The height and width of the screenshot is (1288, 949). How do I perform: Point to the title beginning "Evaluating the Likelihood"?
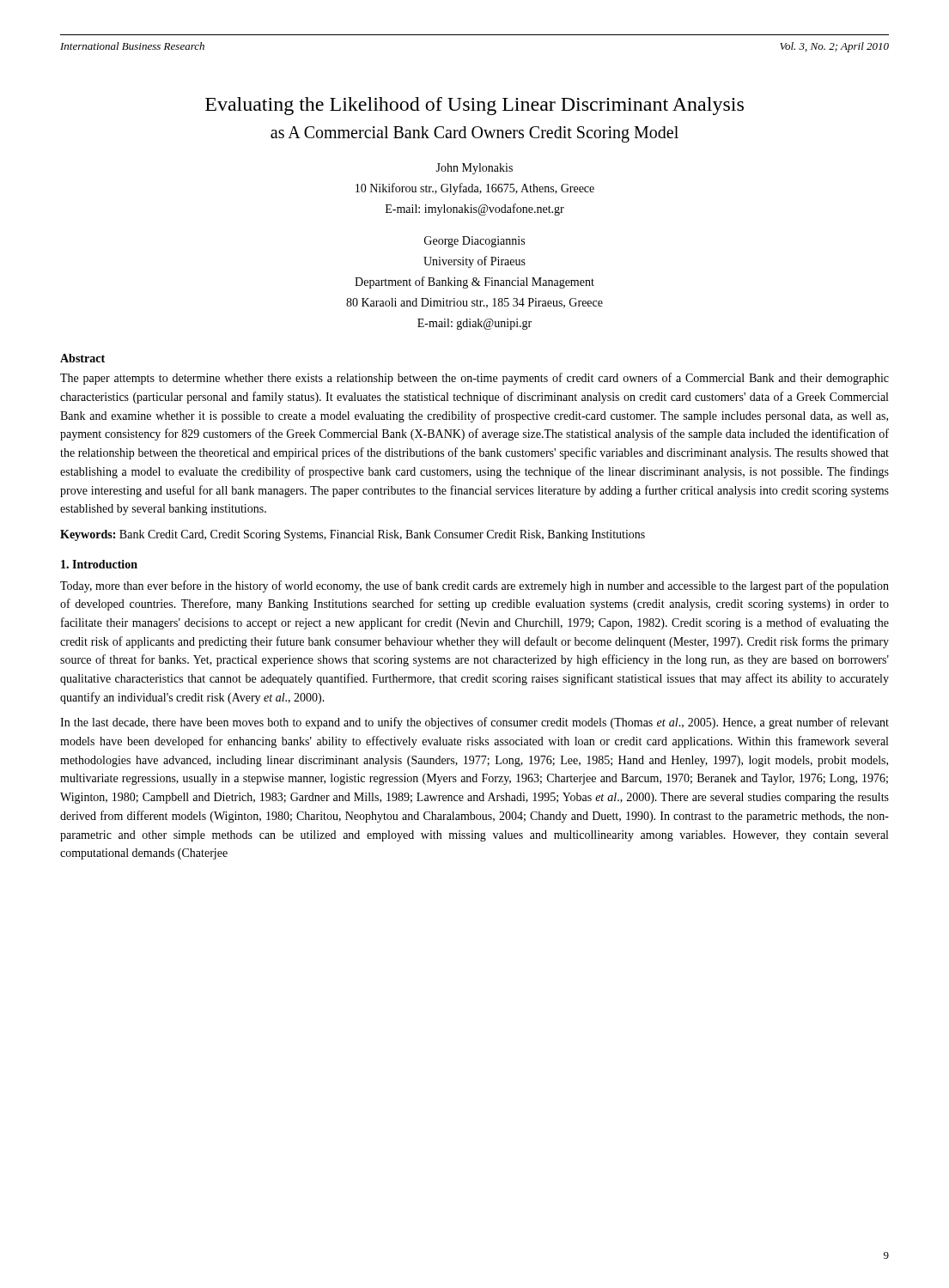(474, 118)
